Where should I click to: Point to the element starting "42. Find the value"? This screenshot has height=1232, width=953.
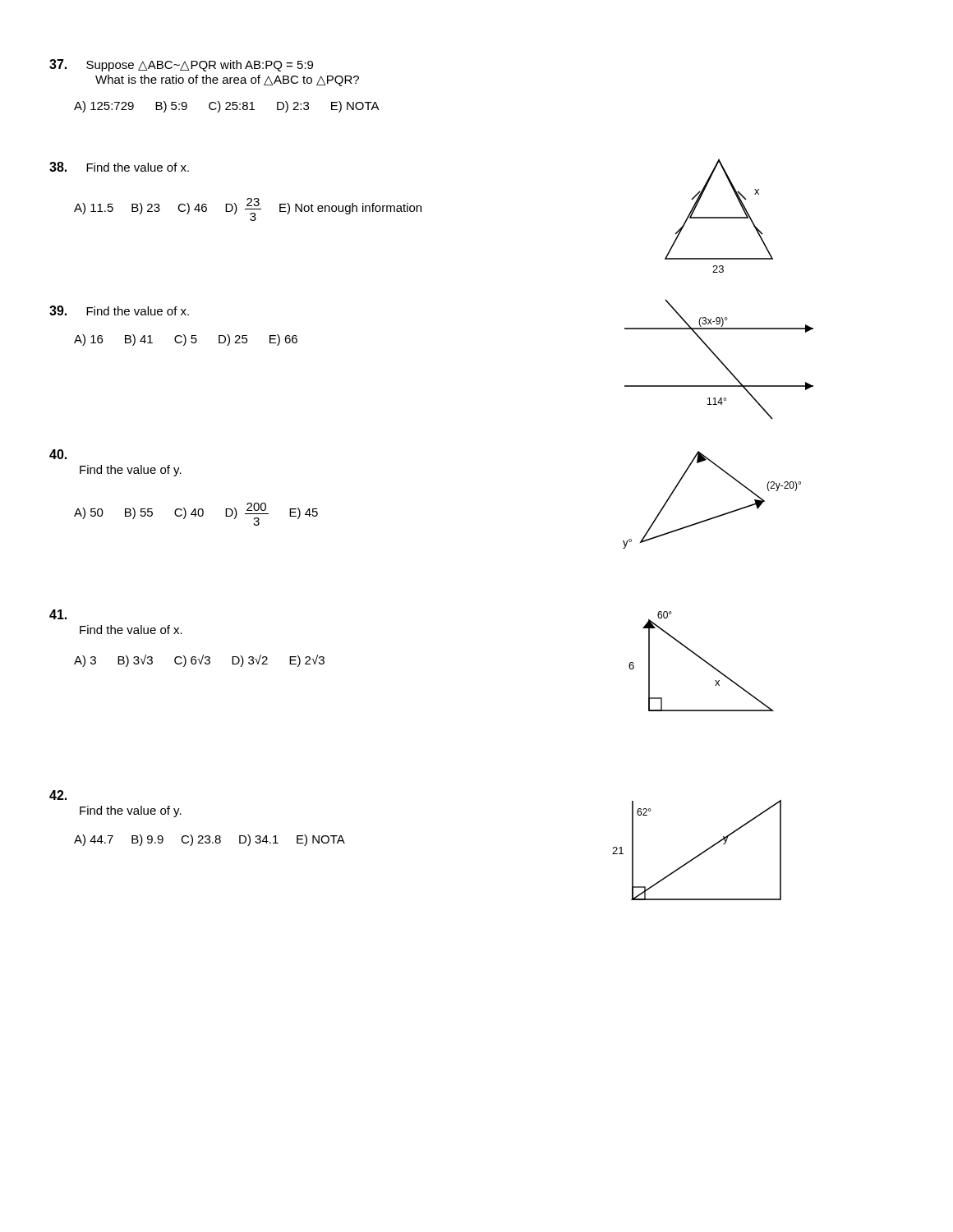tap(58, 795)
